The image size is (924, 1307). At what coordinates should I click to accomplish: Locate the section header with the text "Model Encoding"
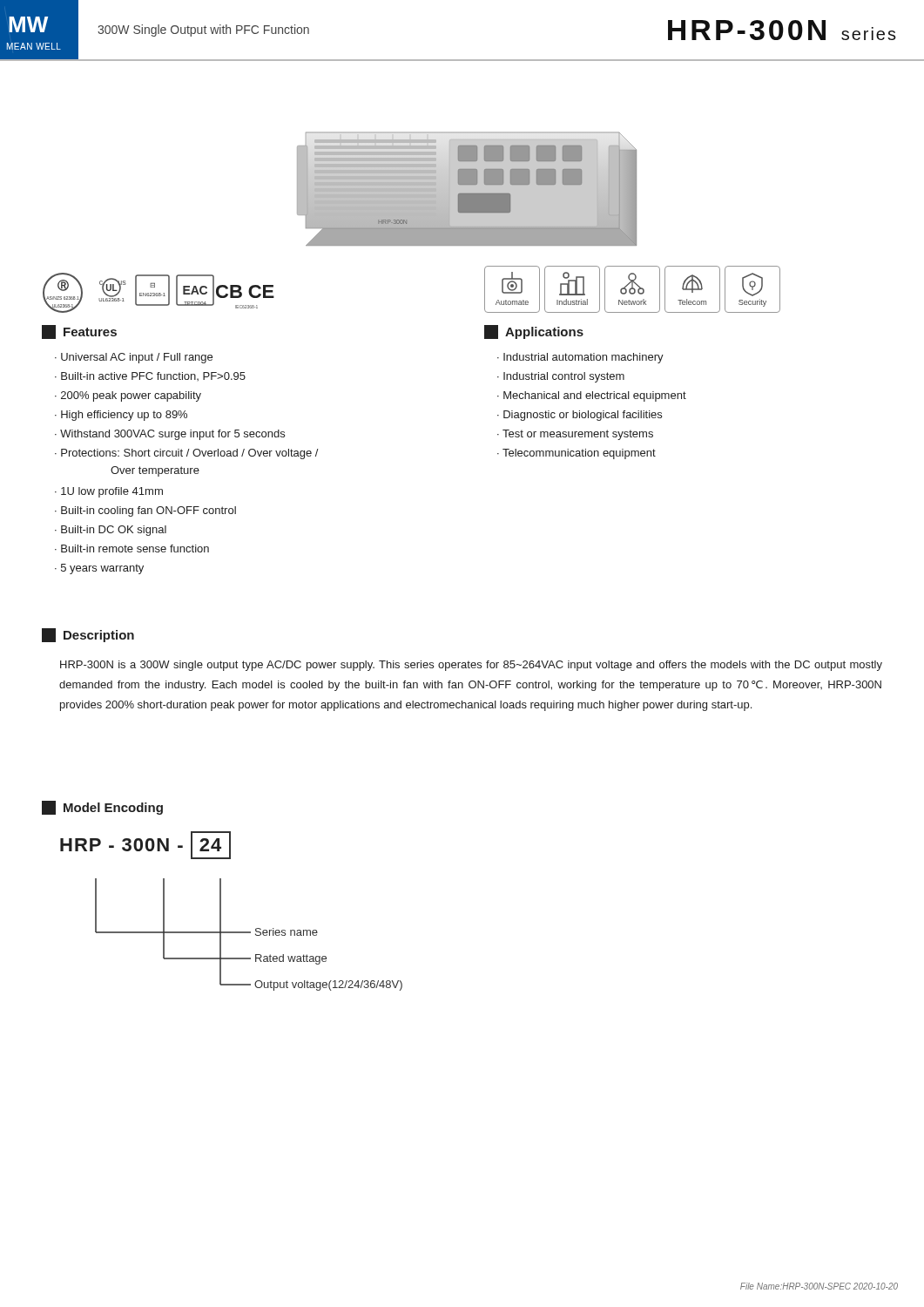point(103,807)
